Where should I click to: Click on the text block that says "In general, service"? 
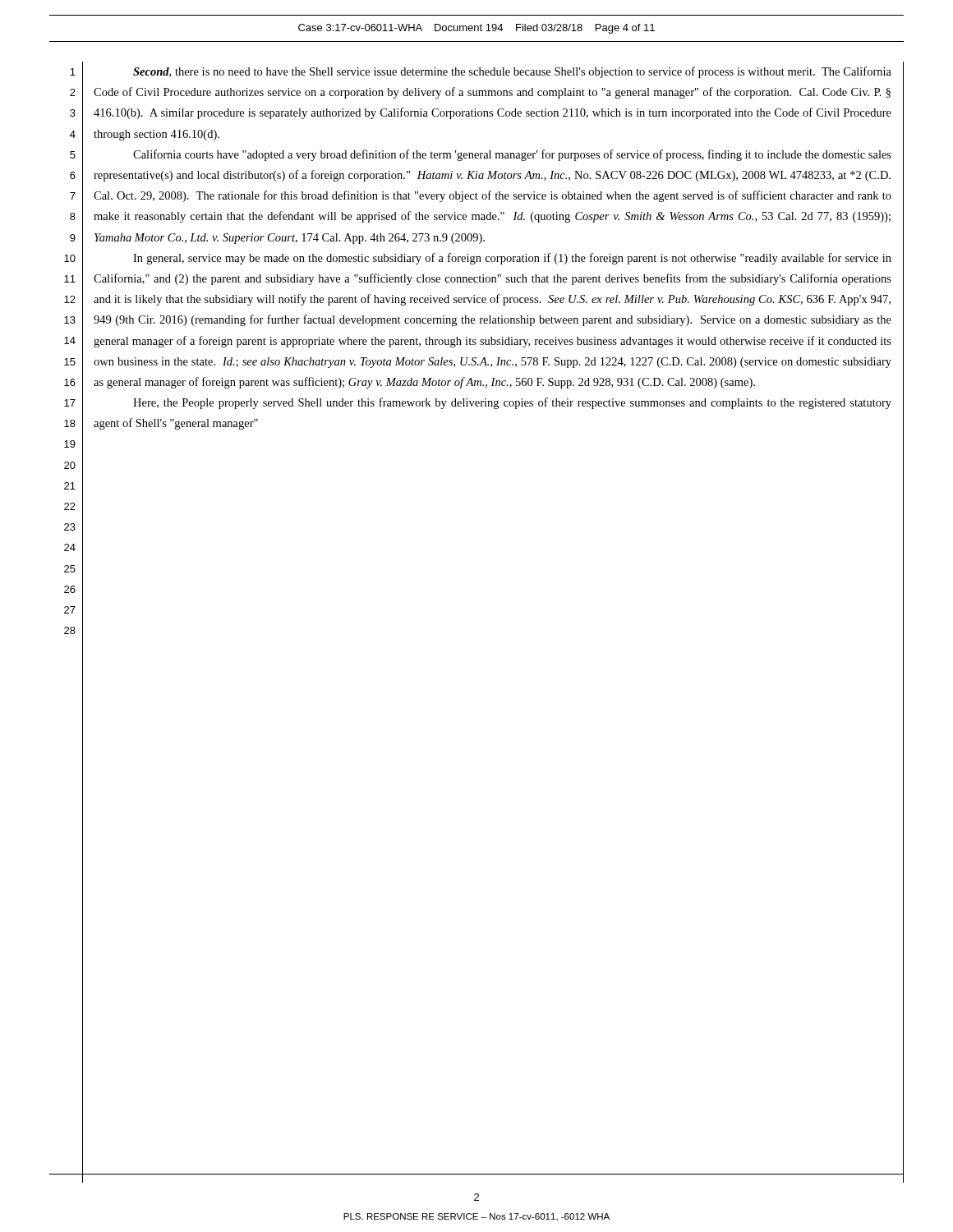(493, 320)
